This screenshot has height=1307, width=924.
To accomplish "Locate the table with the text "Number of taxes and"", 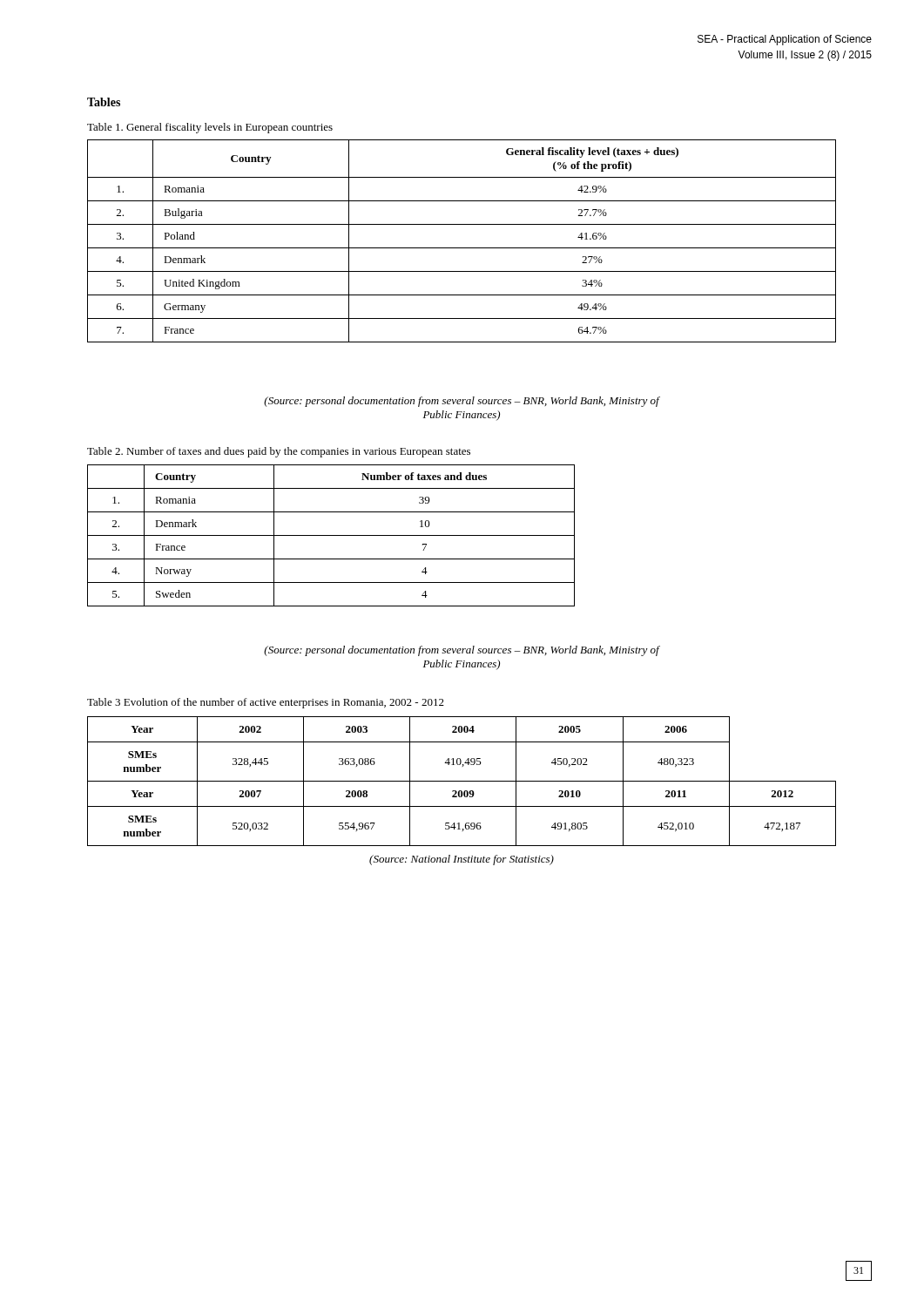I will click(331, 535).
